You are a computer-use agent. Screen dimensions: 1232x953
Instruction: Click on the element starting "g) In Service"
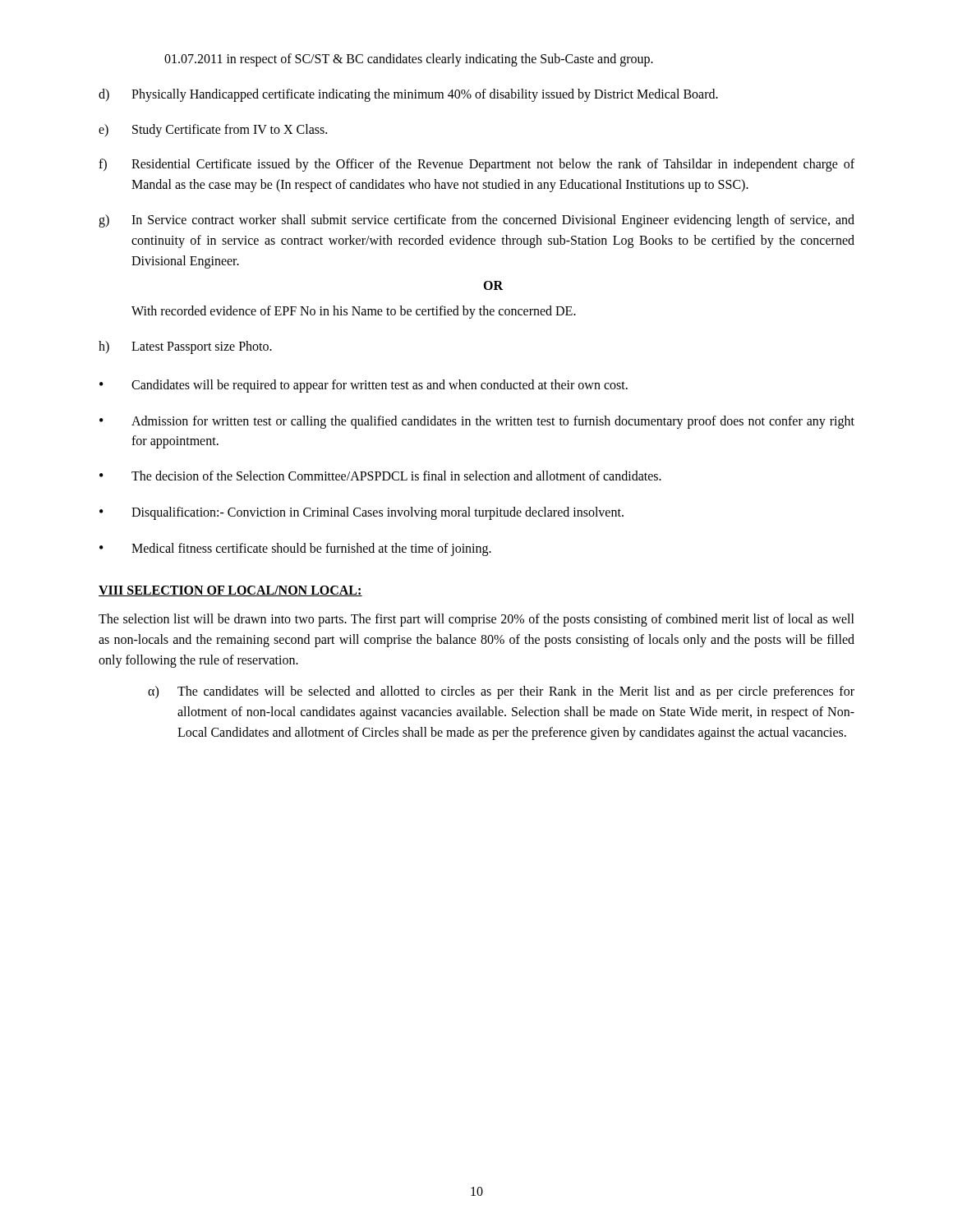pos(476,221)
